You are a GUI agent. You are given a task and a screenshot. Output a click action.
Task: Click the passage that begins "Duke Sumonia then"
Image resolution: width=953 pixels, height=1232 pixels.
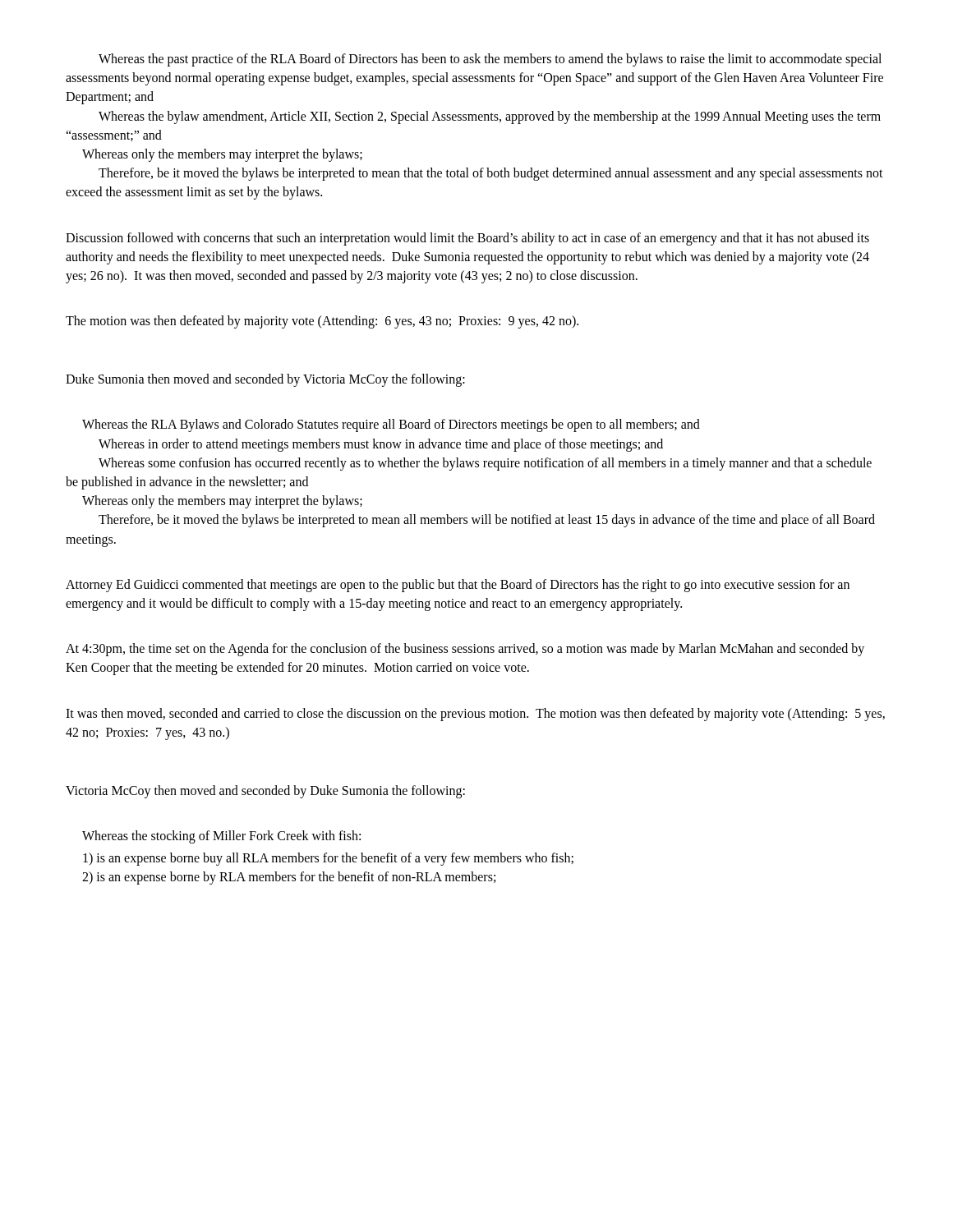476,379
